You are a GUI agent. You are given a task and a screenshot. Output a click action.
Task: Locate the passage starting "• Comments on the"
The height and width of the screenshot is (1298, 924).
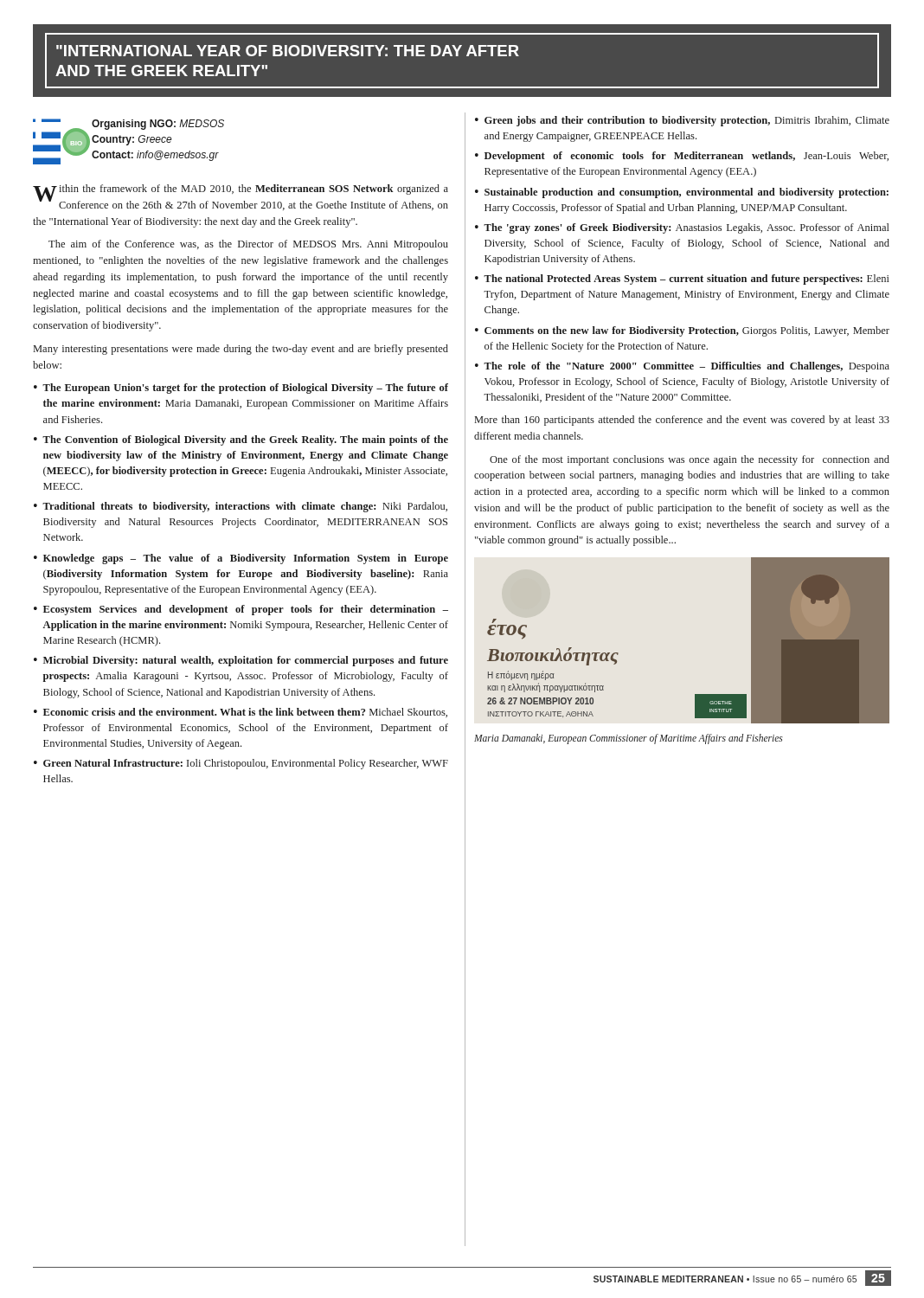tap(682, 338)
